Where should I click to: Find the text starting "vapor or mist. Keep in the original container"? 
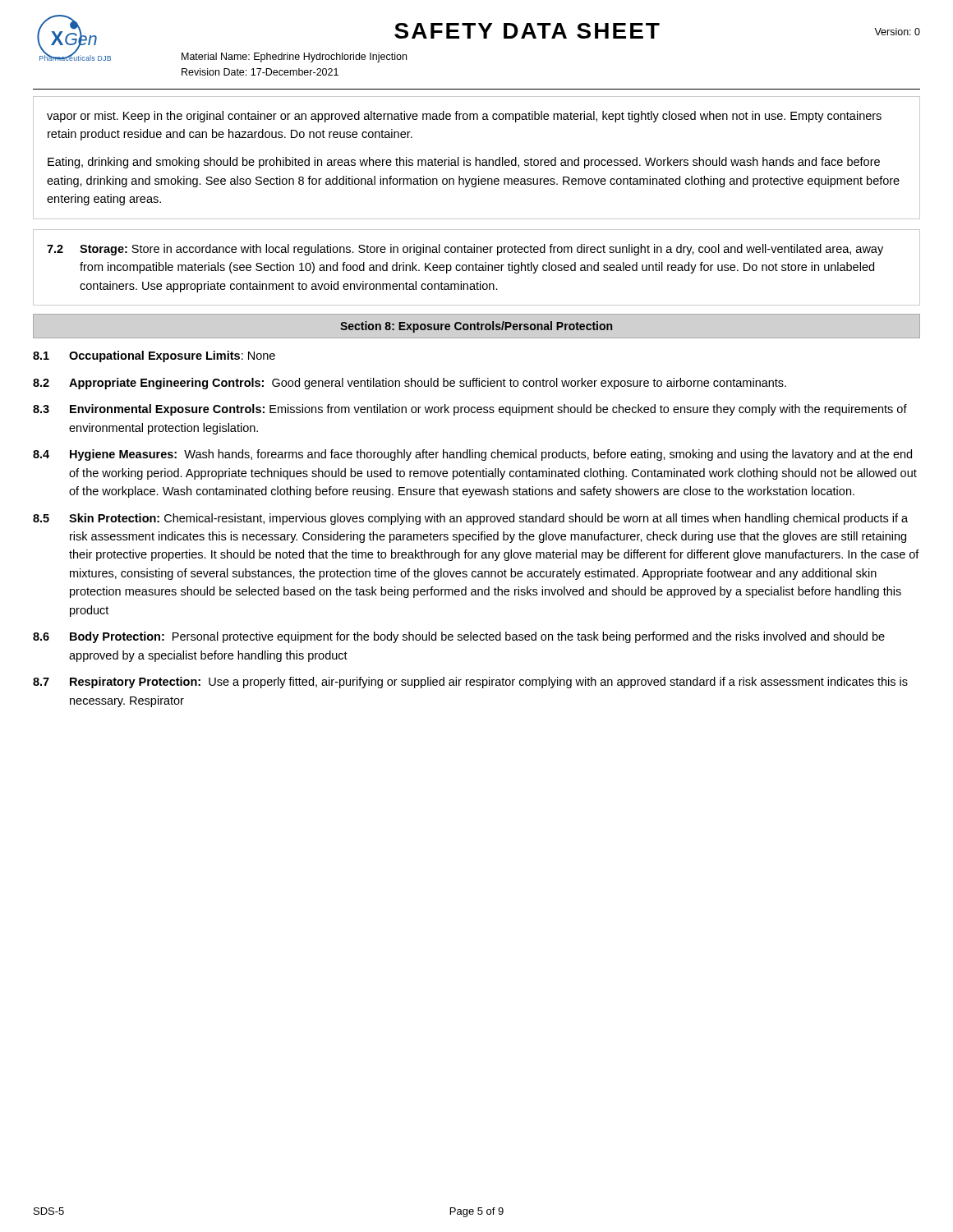(x=476, y=157)
